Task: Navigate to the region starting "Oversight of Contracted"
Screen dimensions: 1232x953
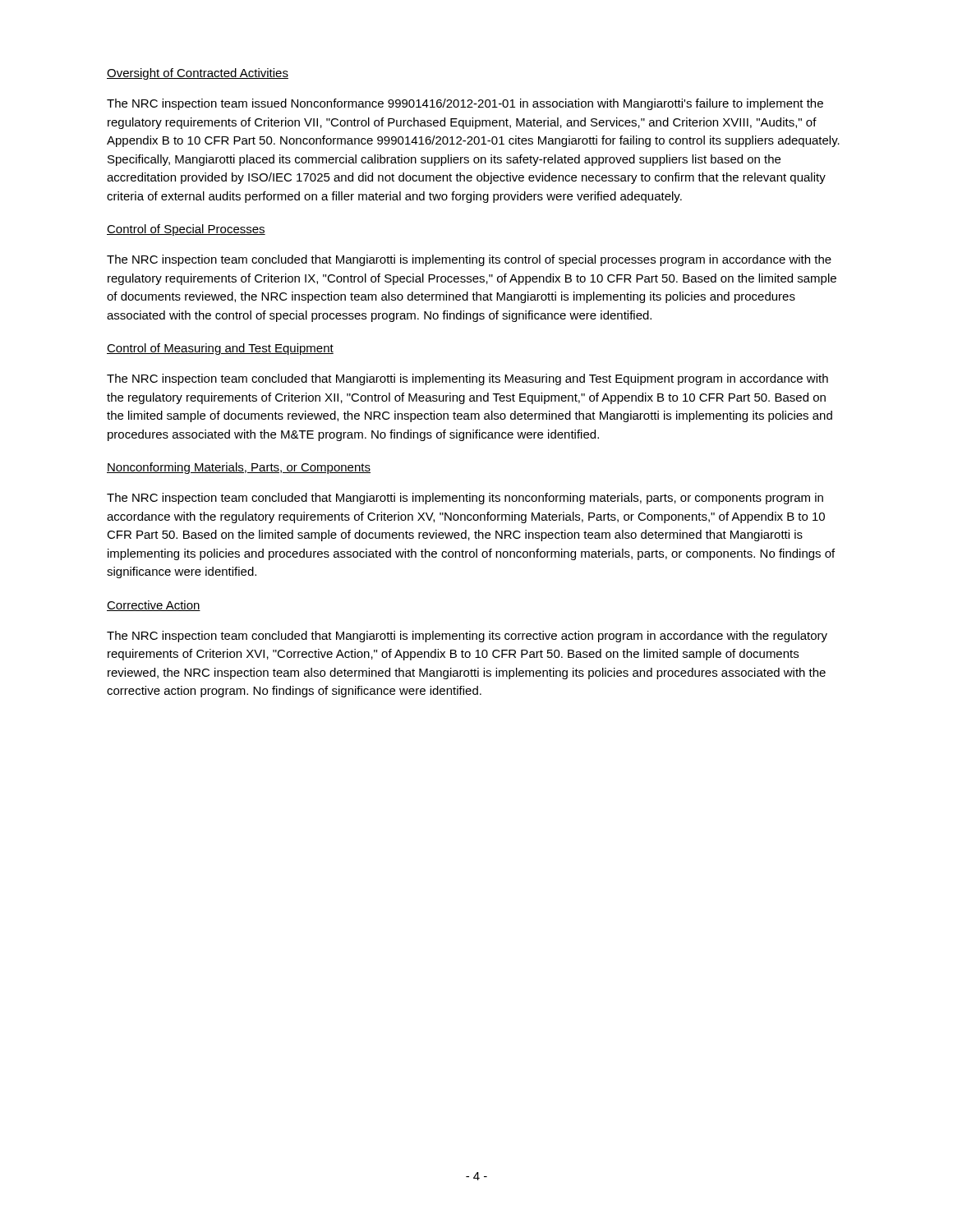Action: [198, 73]
